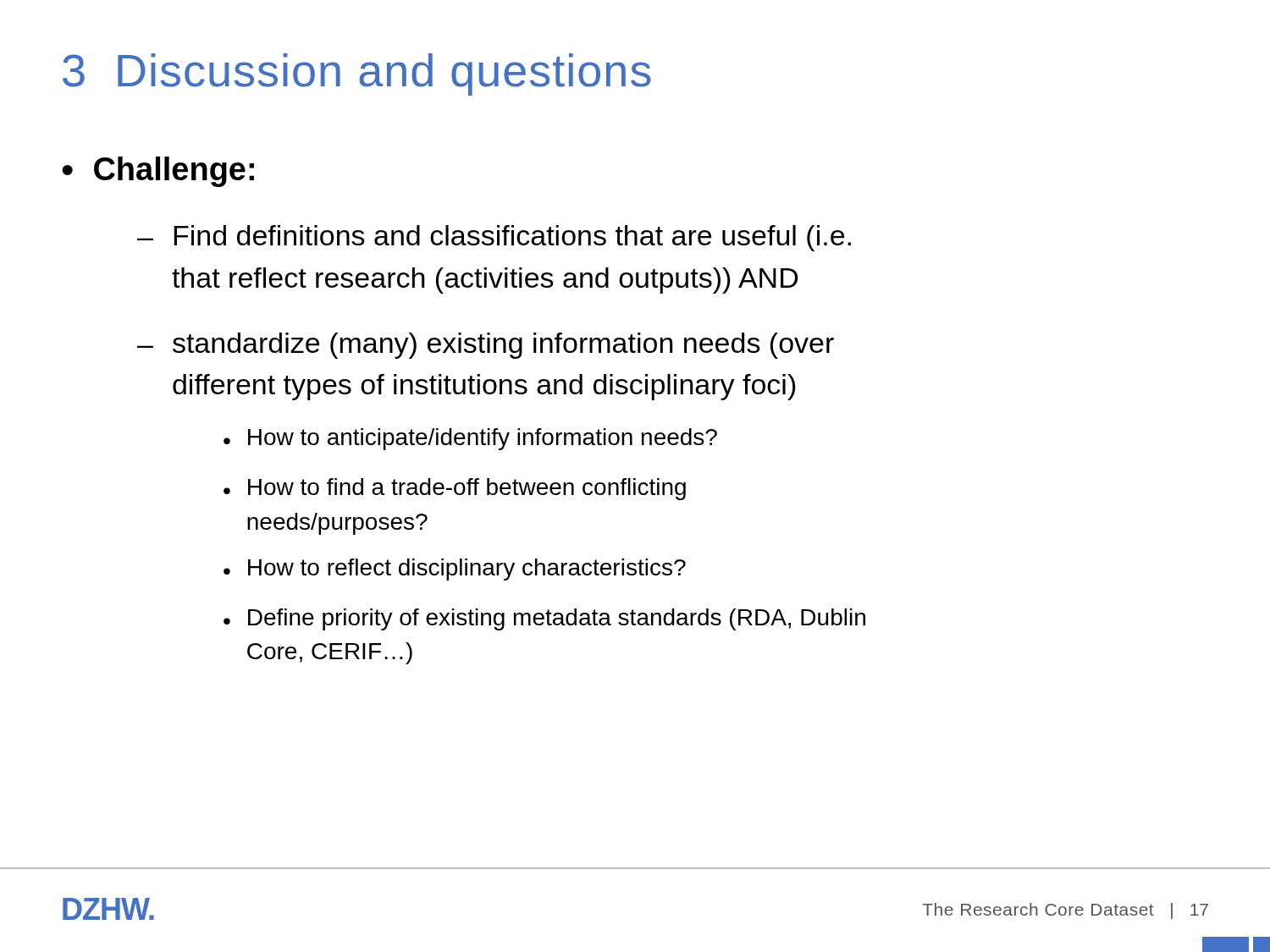Screen dimensions: 952x1270
Task: Point to "• Challenge:"
Action: point(159,170)
